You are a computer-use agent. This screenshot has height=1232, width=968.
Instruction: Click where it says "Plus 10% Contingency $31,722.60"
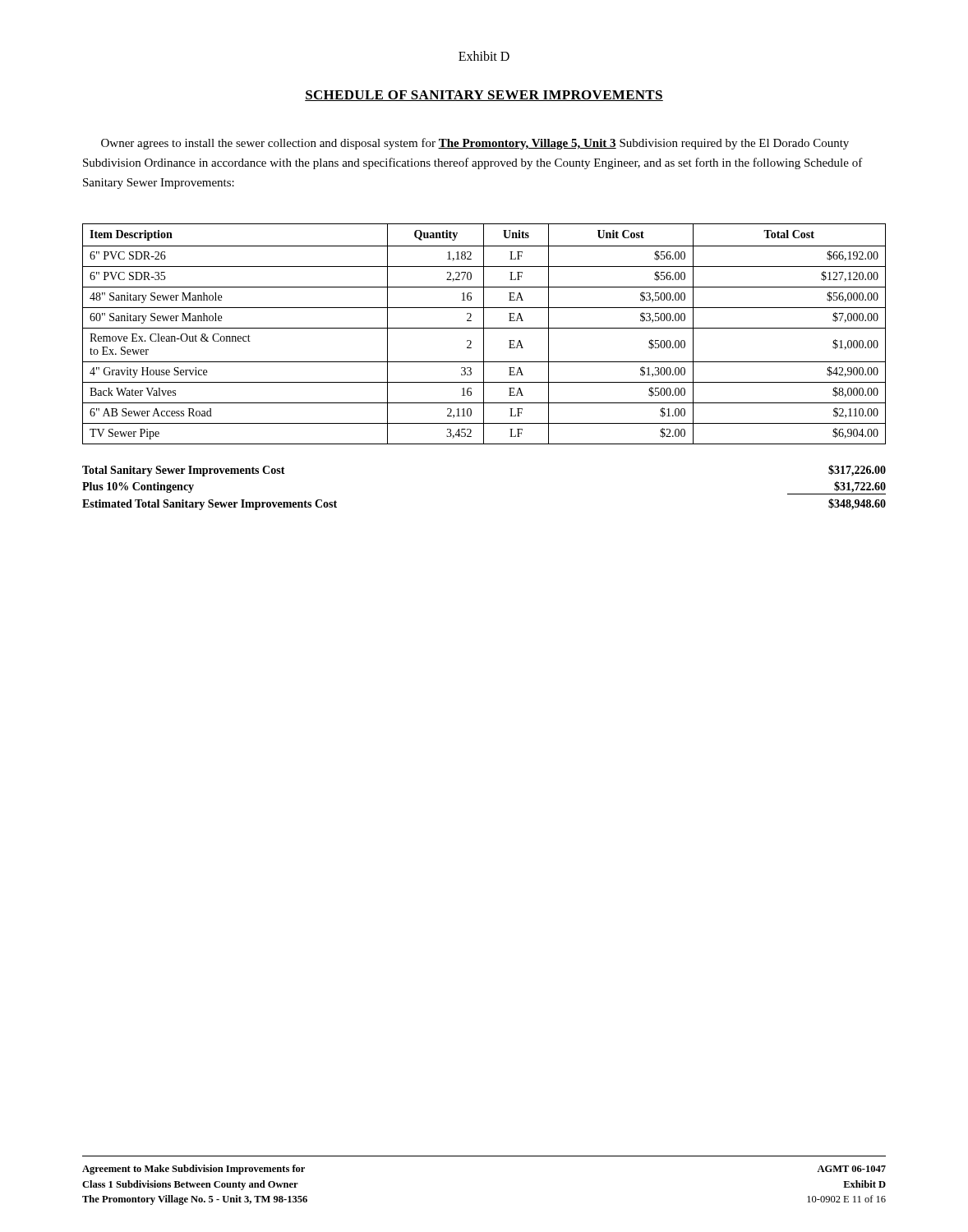click(135, 489)
